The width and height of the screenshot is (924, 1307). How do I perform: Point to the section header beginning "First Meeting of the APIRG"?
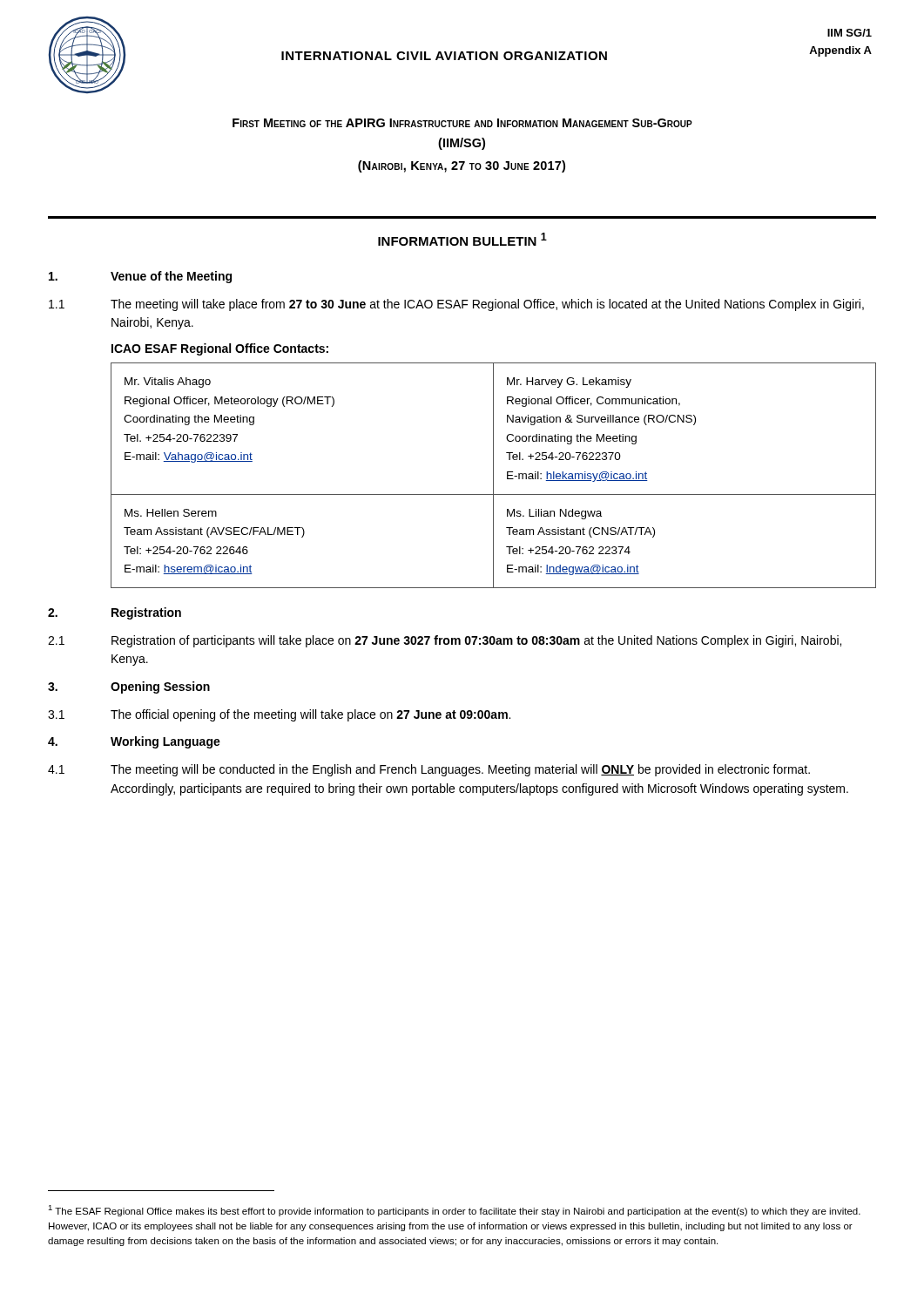[x=462, y=133]
